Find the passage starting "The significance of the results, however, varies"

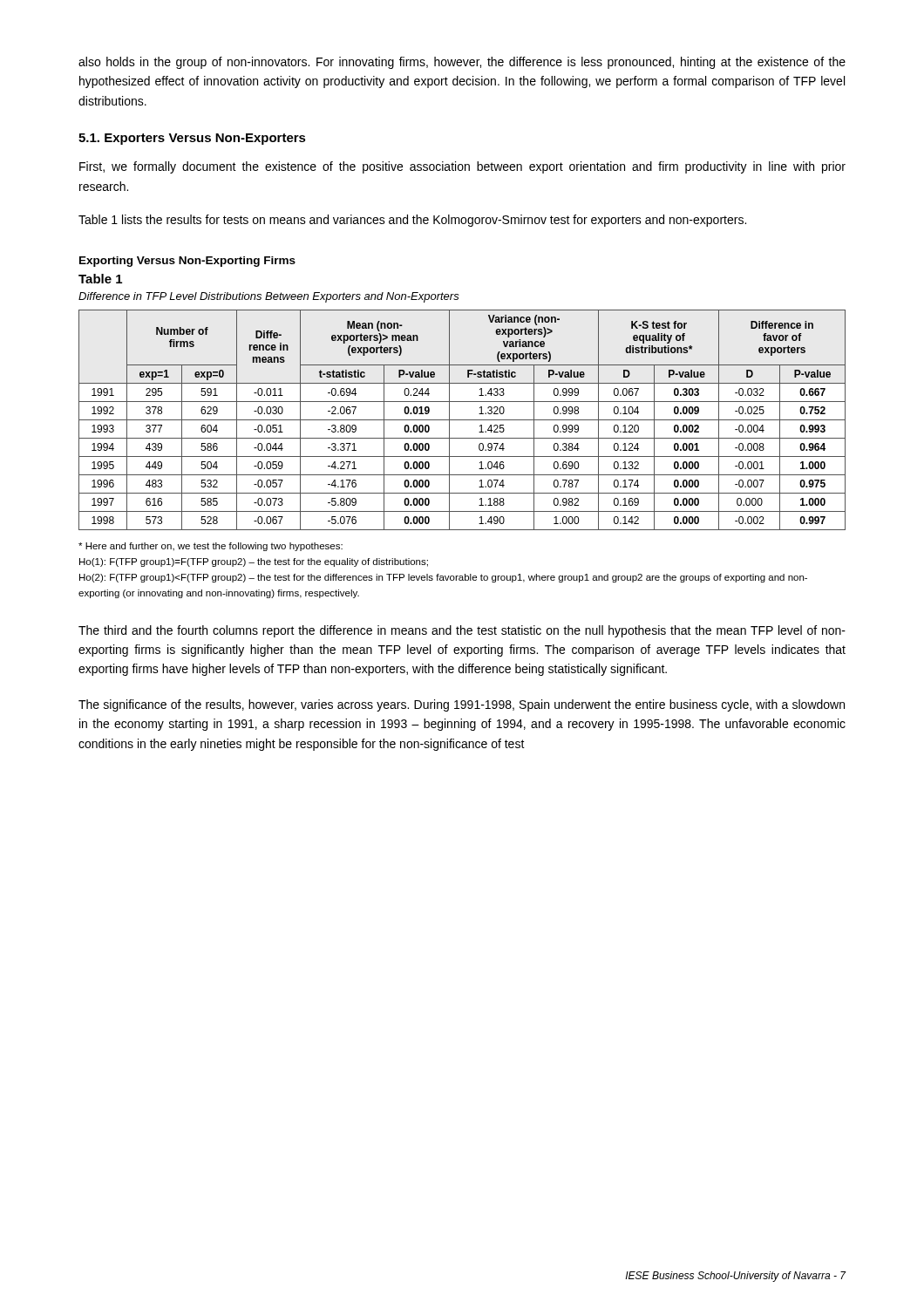pyautogui.click(x=462, y=724)
